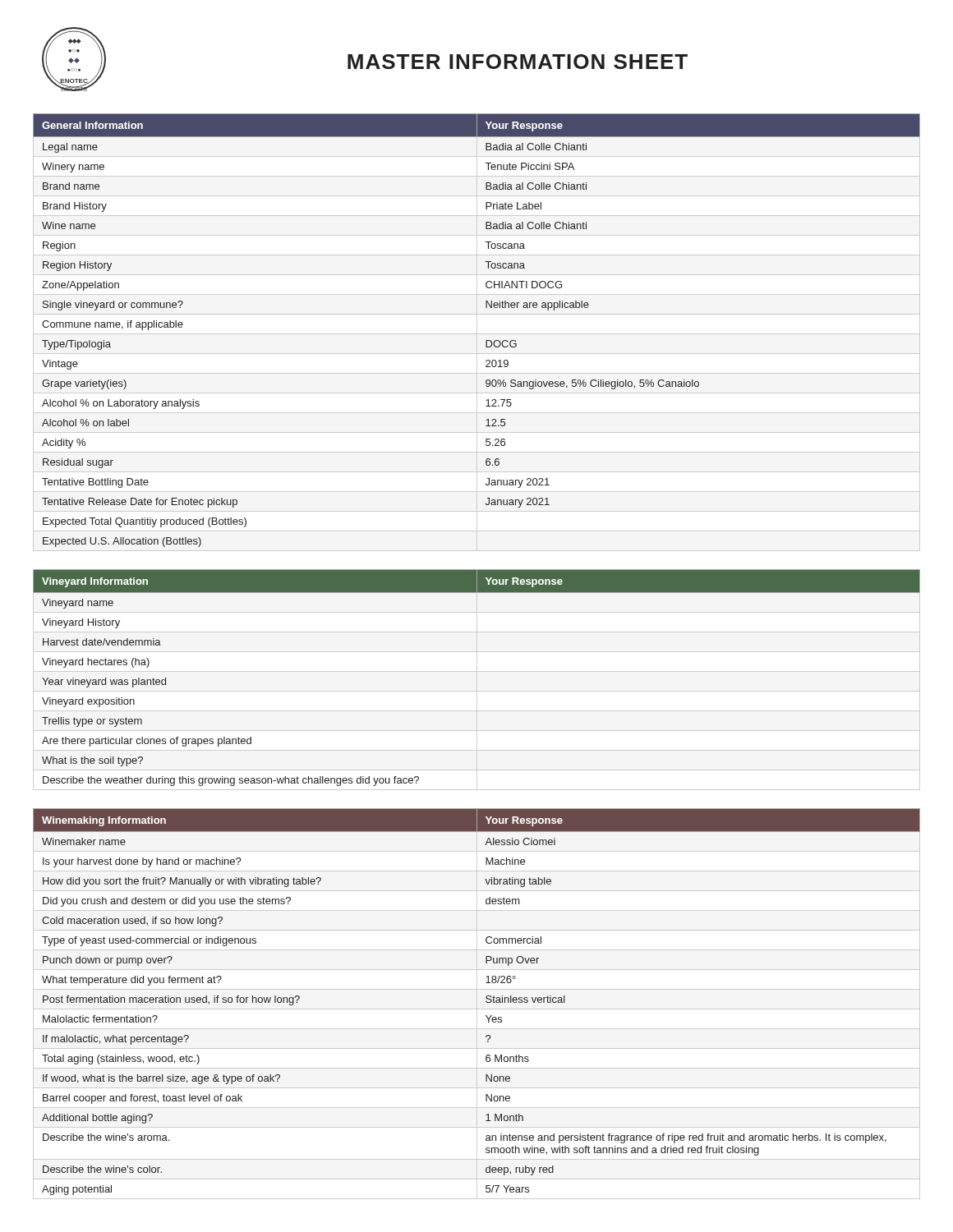Click on the logo
This screenshot has height=1232, width=953.
(x=74, y=62)
